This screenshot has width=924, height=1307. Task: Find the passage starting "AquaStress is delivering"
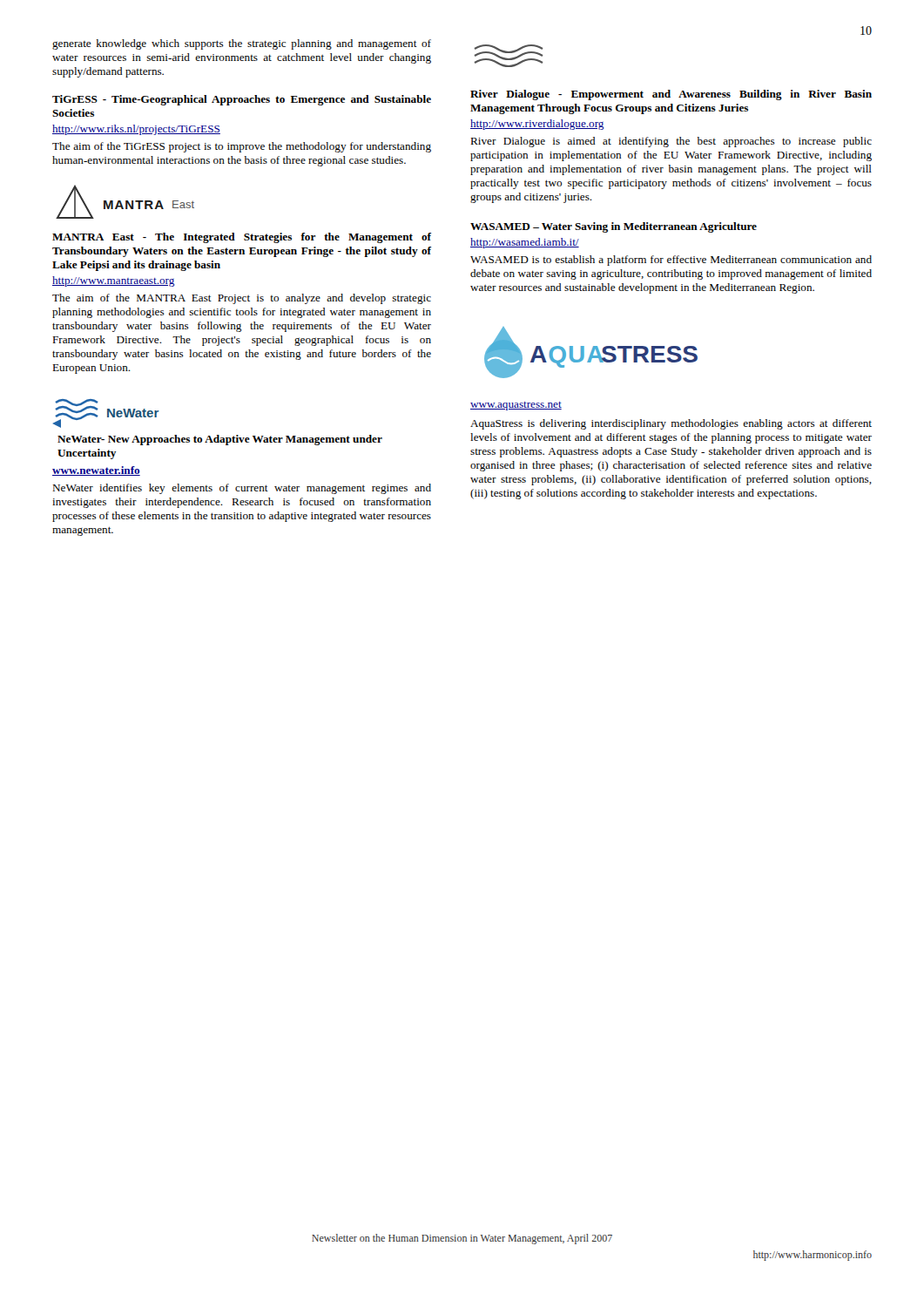click(x=671, y=458)
